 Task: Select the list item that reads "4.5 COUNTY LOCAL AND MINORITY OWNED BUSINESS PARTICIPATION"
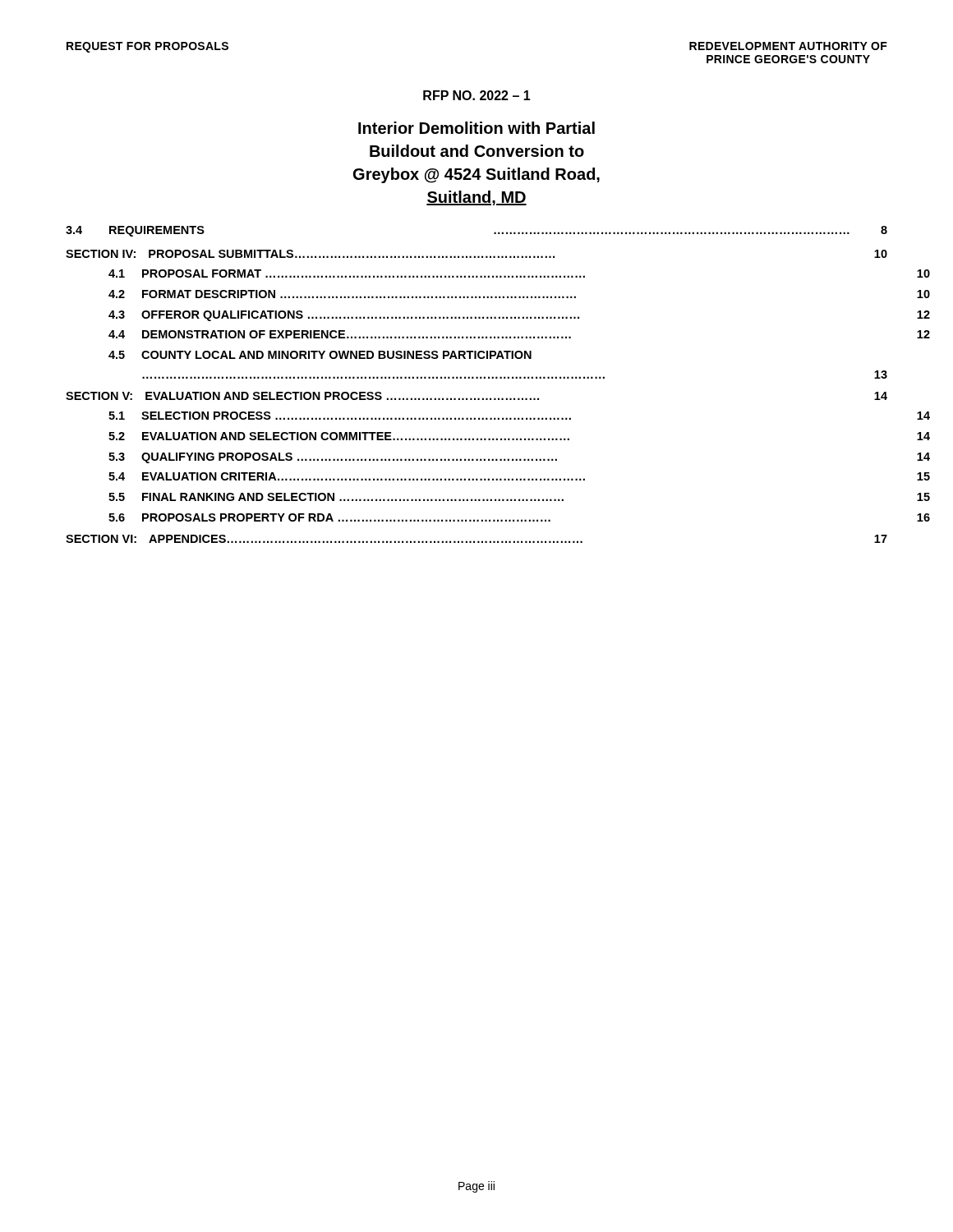pos(519,355)
